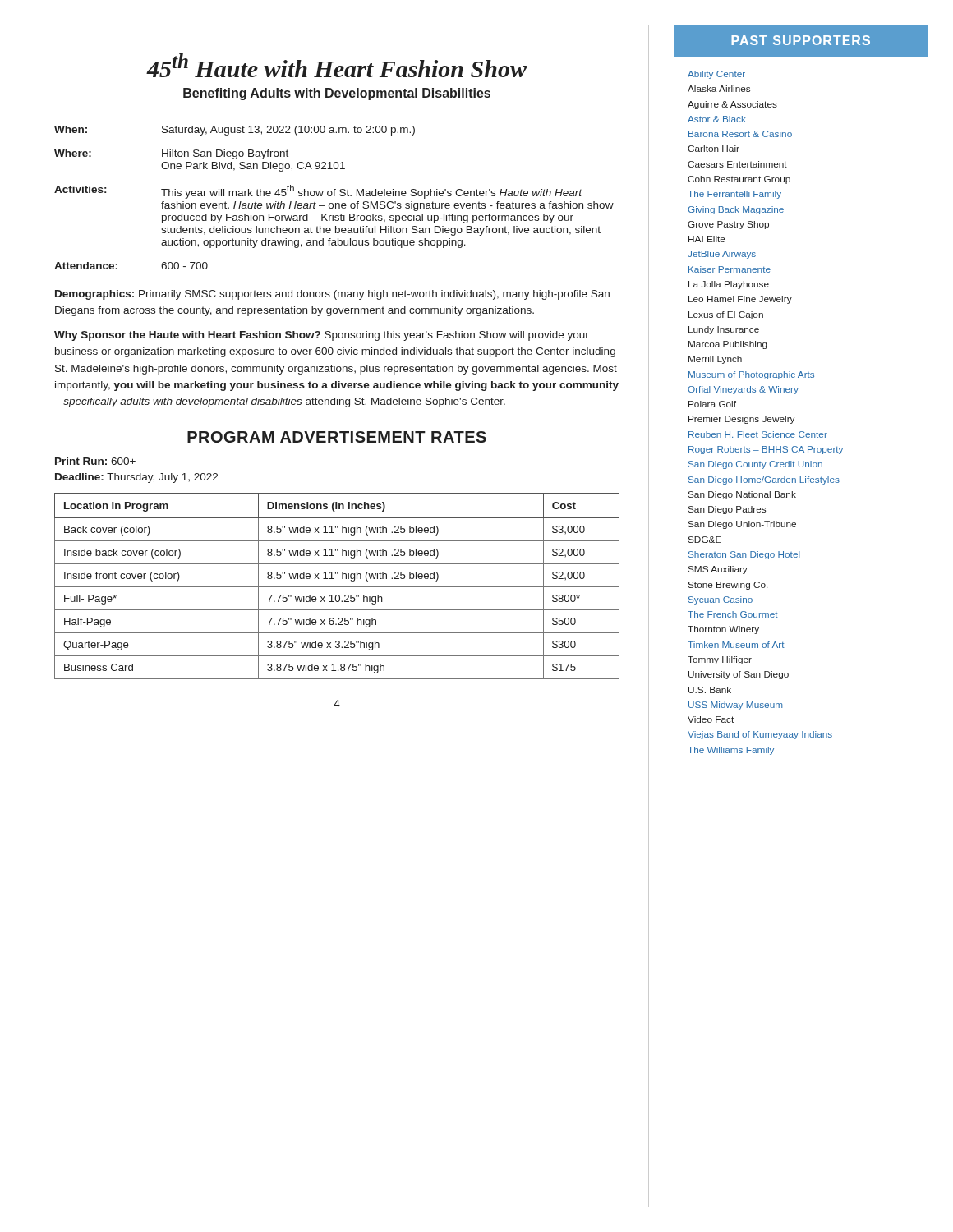Viewport: 953px width, 1232px height.
Task: Find "The Williams Family" on this page
Action: pyautogui.click(x=731, y=750)
